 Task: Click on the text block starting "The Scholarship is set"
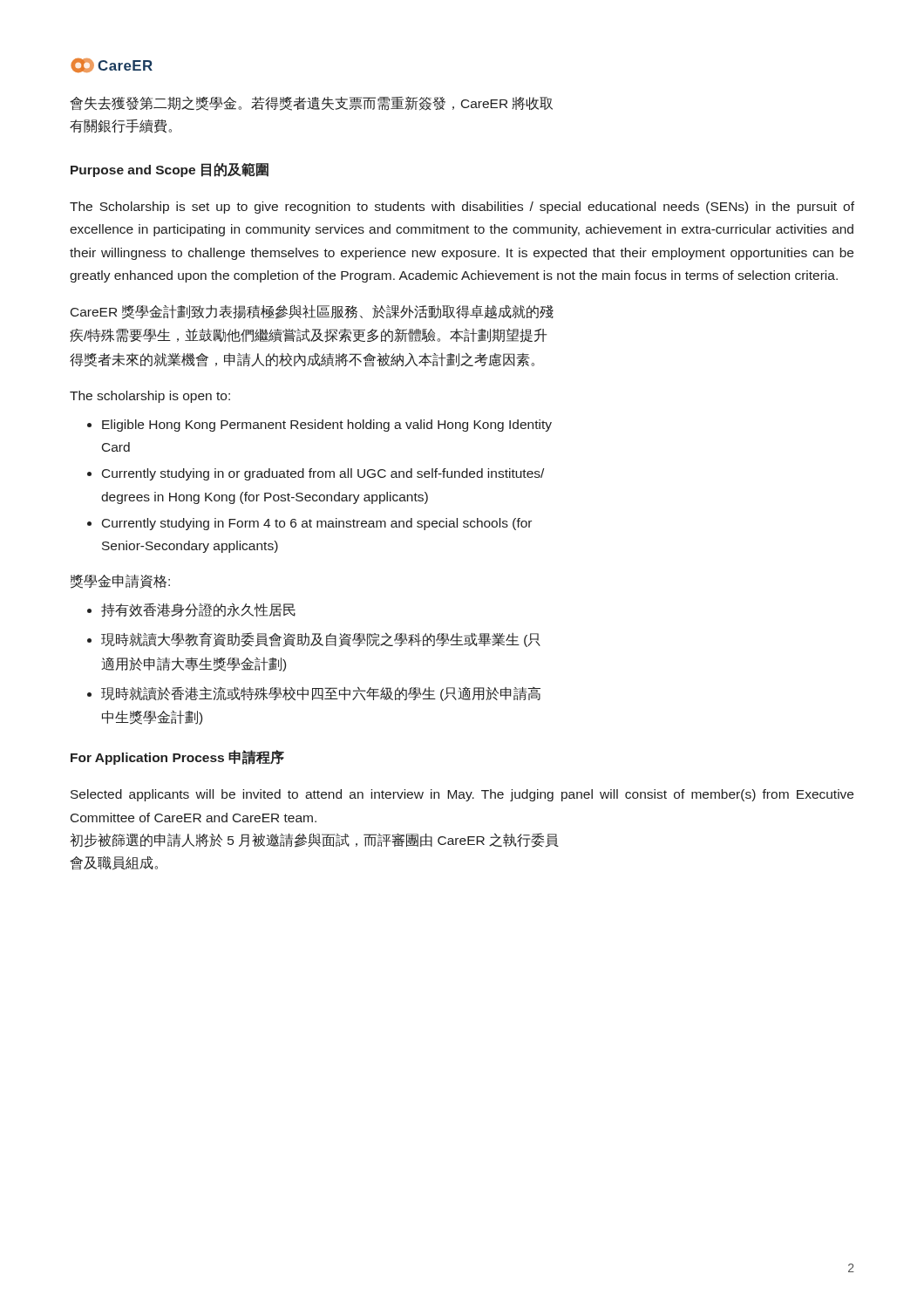[462, 241]
